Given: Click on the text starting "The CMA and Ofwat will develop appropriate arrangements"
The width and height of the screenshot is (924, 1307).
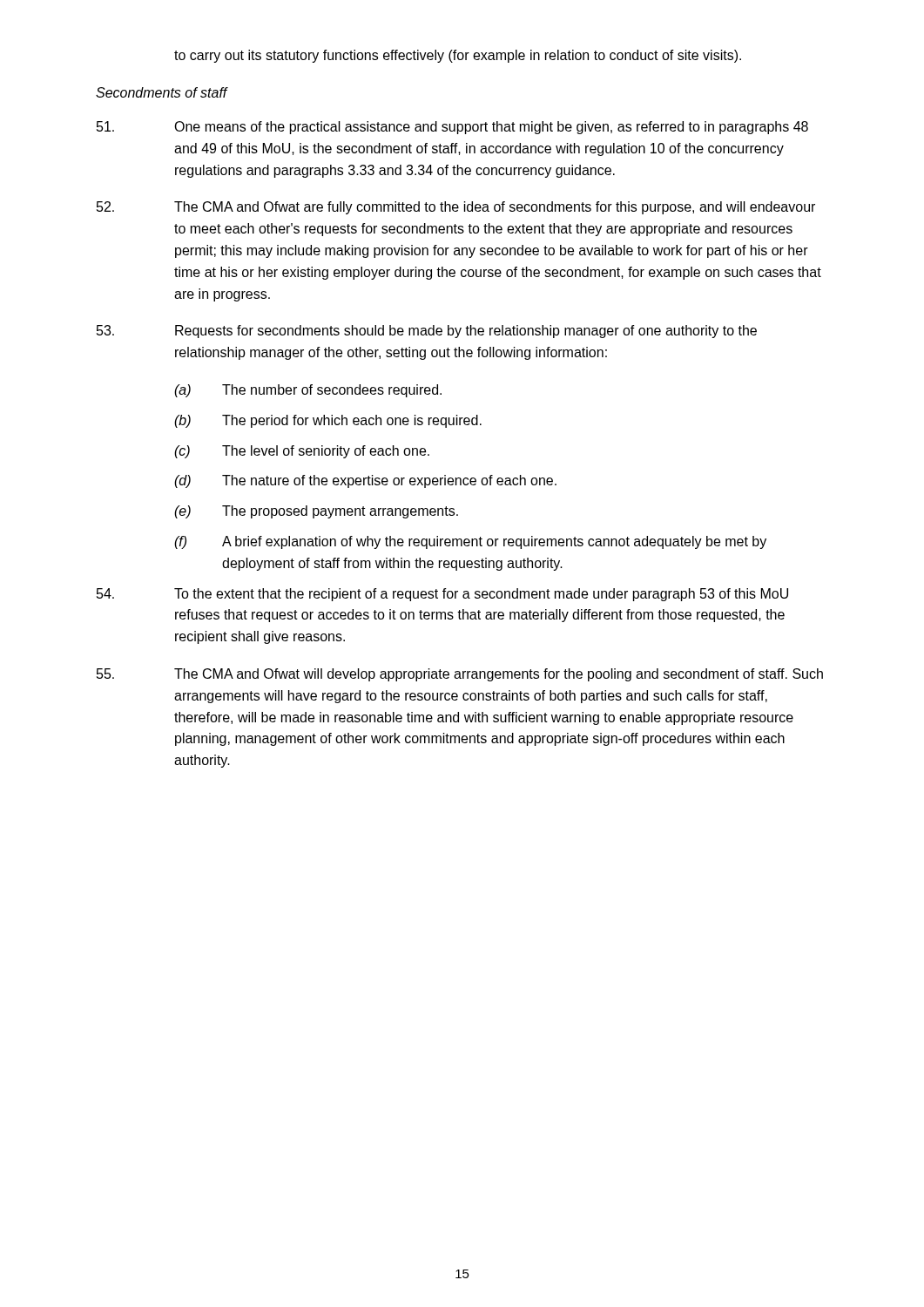Looking at the screenshot, I should coord(462,718).
